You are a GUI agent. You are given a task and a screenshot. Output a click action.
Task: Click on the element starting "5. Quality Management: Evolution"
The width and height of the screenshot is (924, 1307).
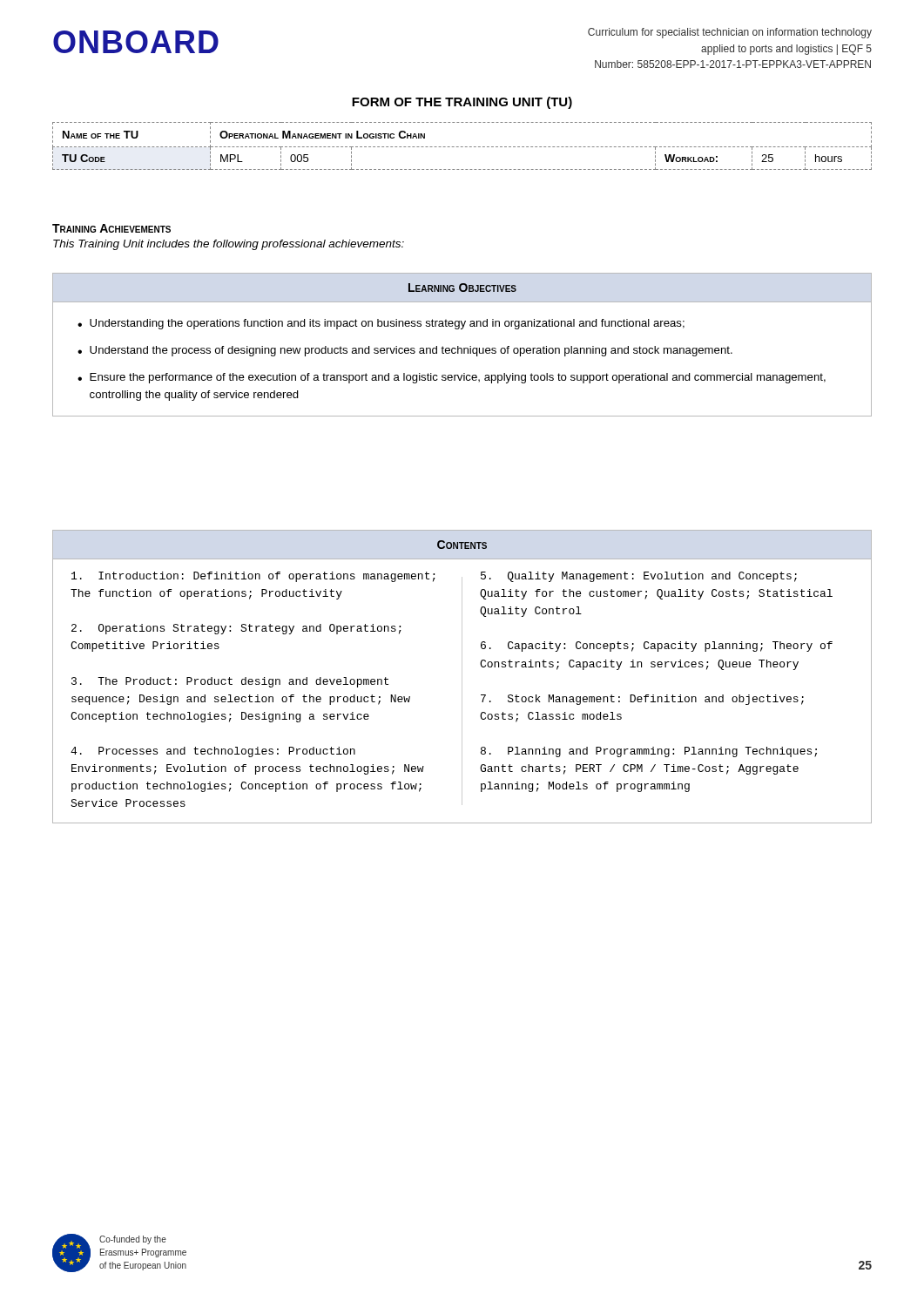tap(657, 594)
